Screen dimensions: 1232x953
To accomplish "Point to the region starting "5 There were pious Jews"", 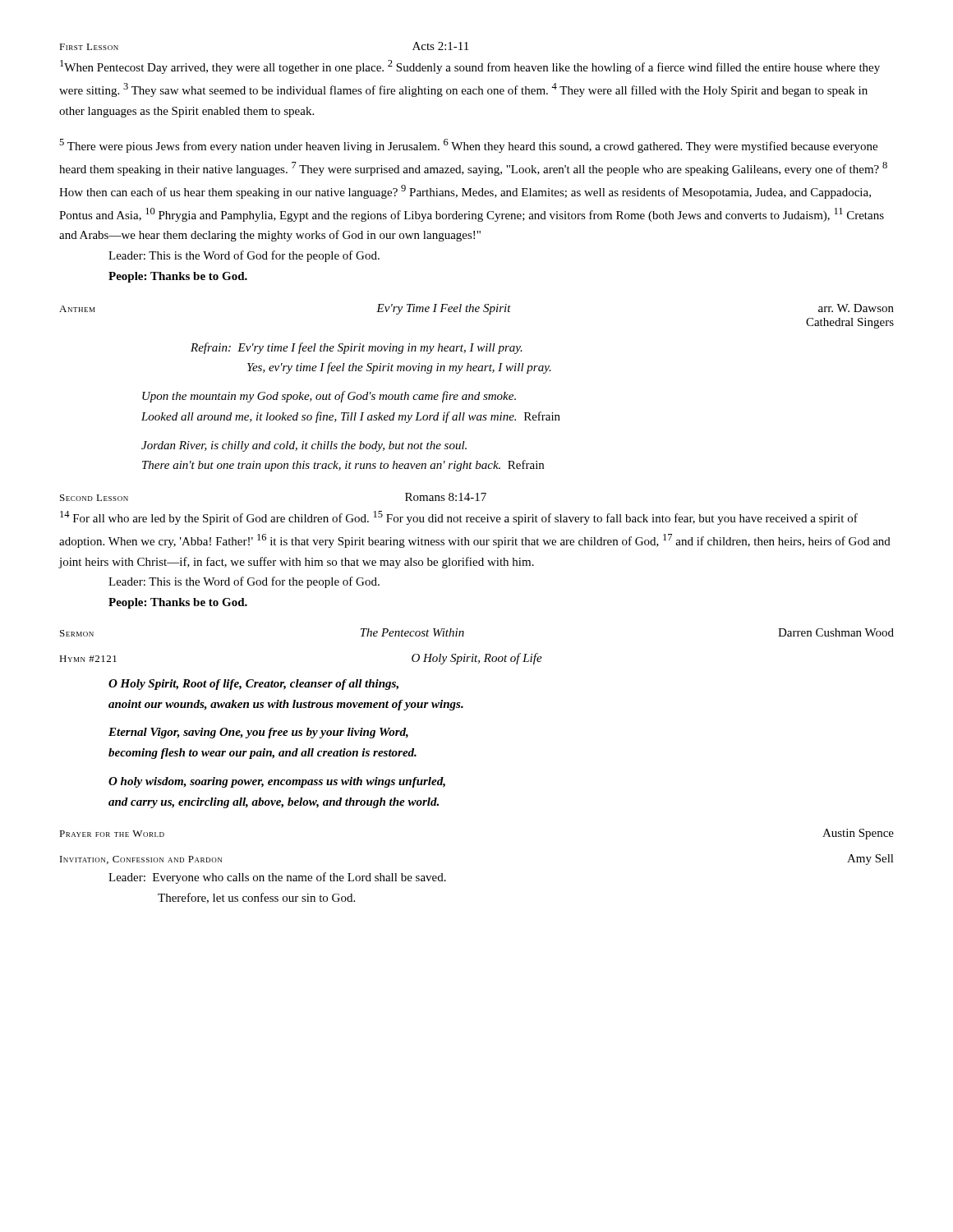I will (473, 209).
